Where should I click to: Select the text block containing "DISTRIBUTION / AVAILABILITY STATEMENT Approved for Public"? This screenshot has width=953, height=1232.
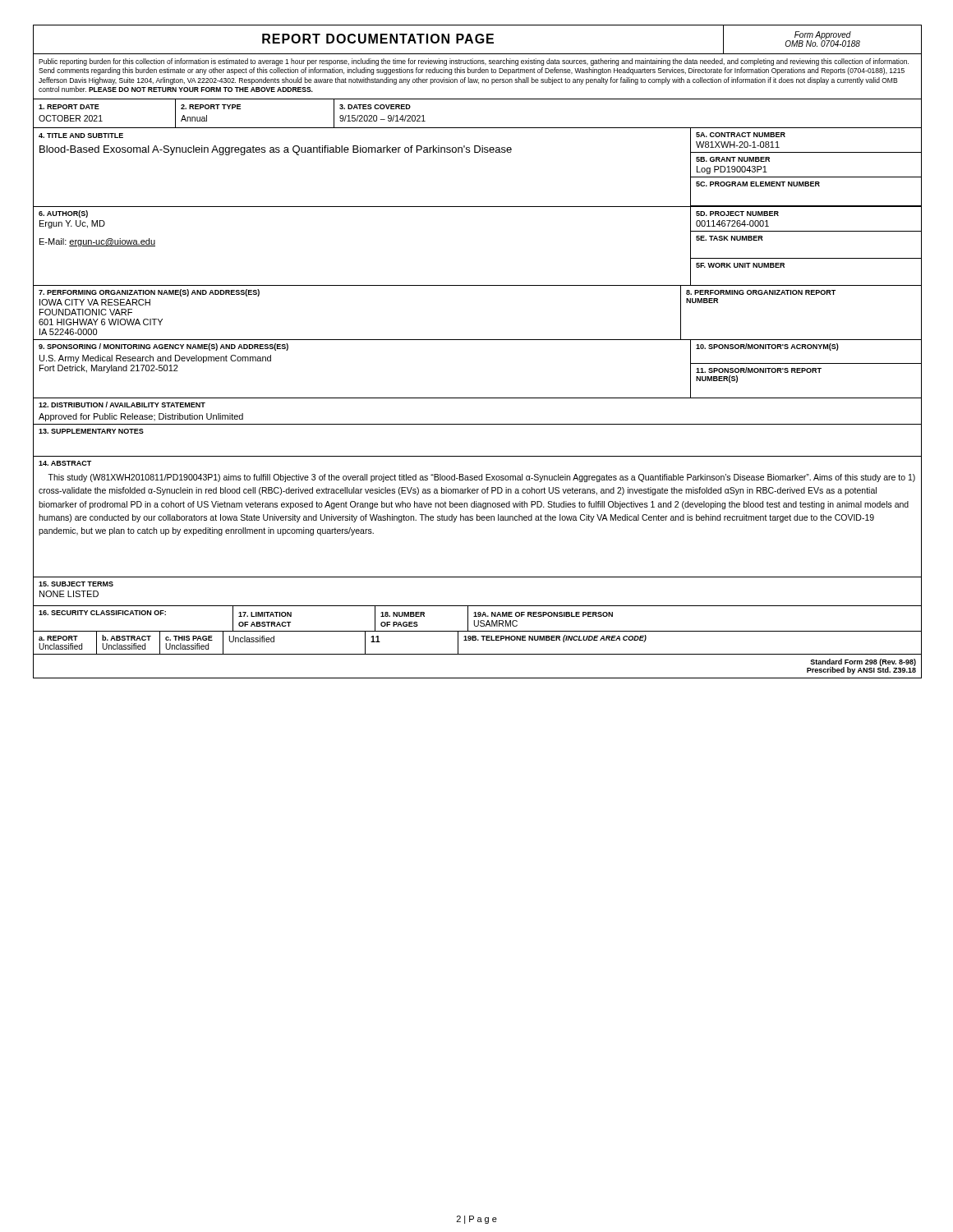pyautogui.click(x=477, y=411)
